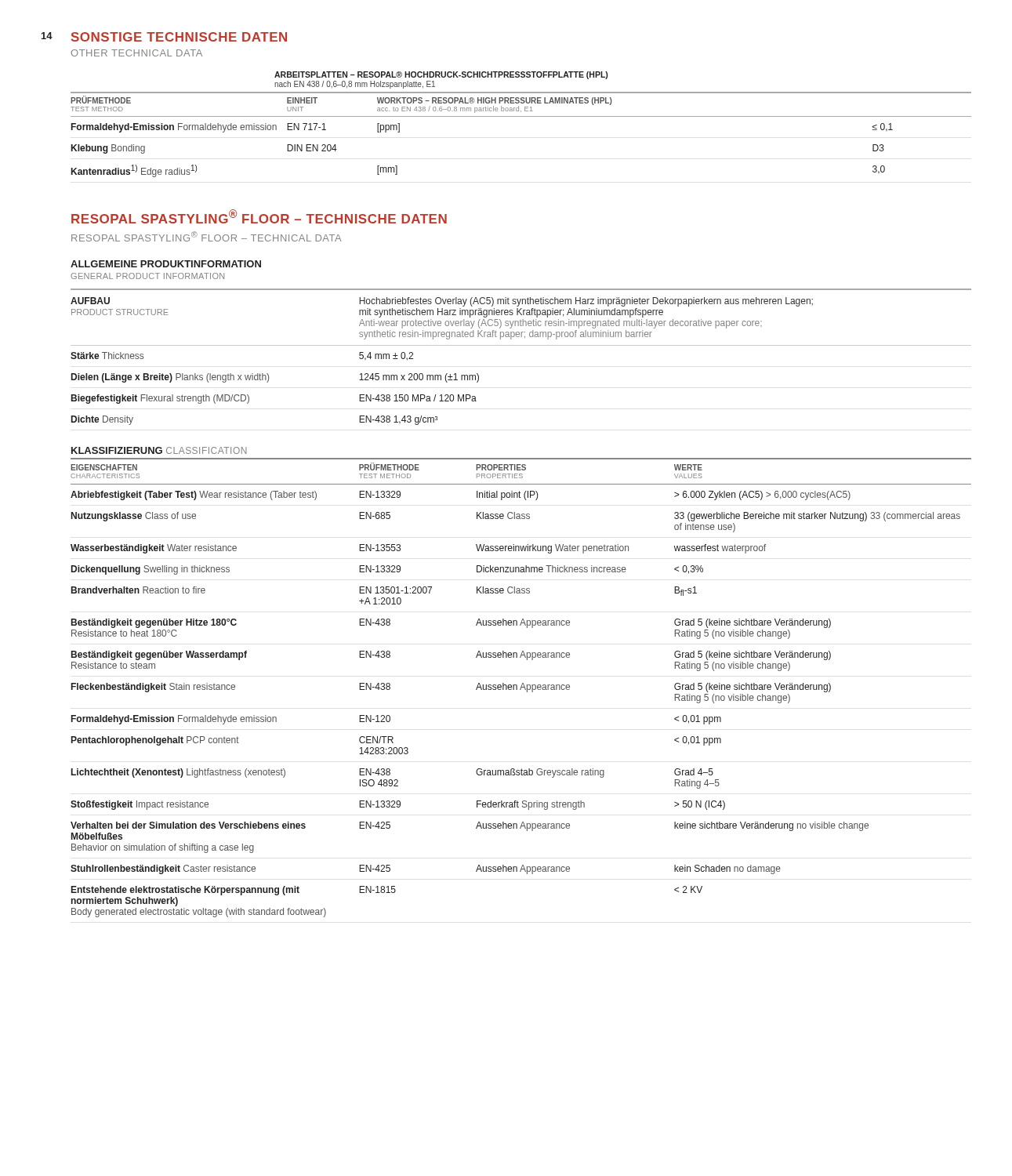Screen dimensions: 1176x1012
Task: Select the passage starting "KLASSIFIZIERUNG CLASSIFICATION"
Action: click(521, 450)
